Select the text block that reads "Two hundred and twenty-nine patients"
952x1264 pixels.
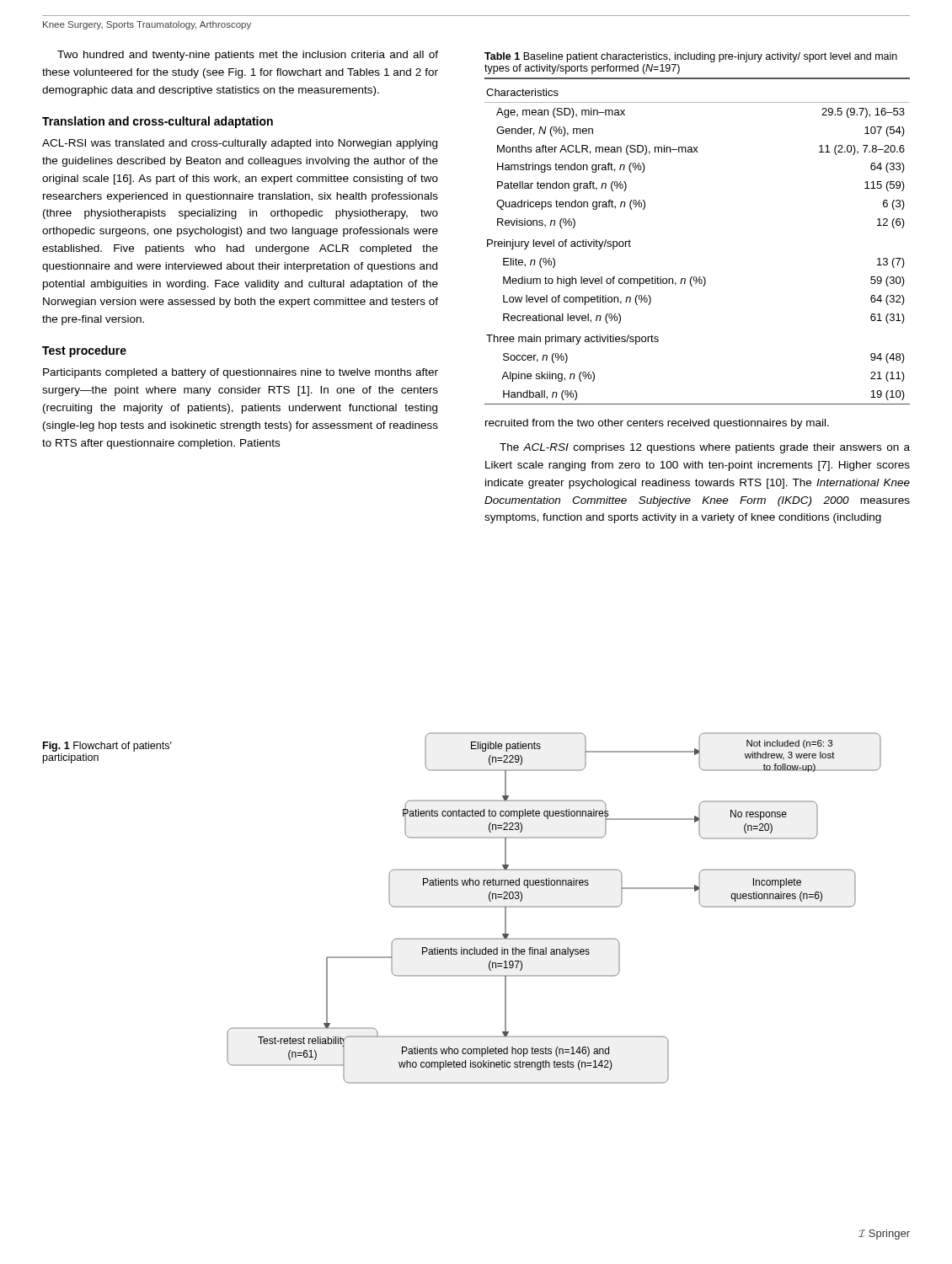(x=240, y=73)
